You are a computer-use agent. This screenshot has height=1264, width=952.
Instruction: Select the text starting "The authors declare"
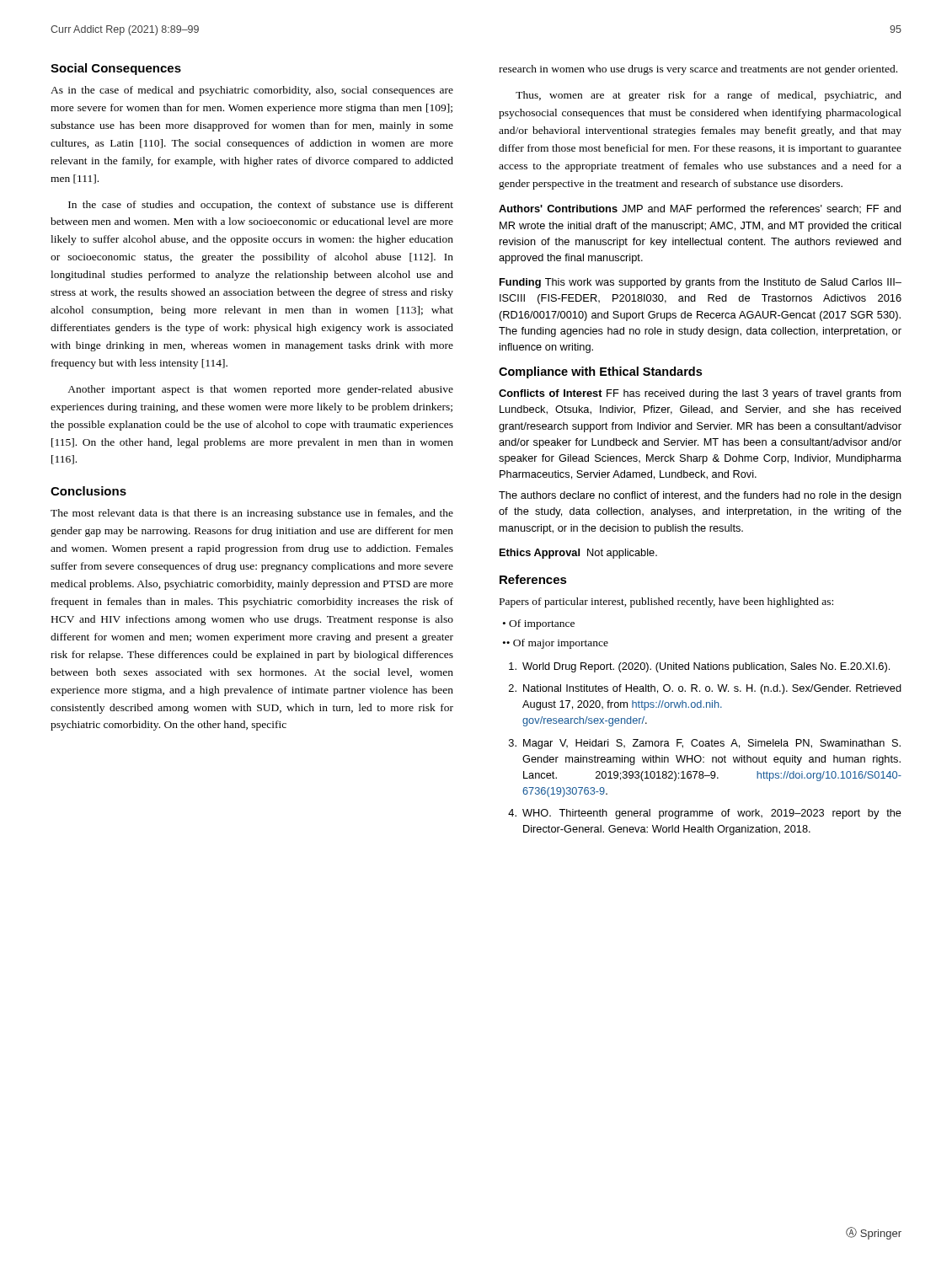pyautogui.click(x=700, y=511)
